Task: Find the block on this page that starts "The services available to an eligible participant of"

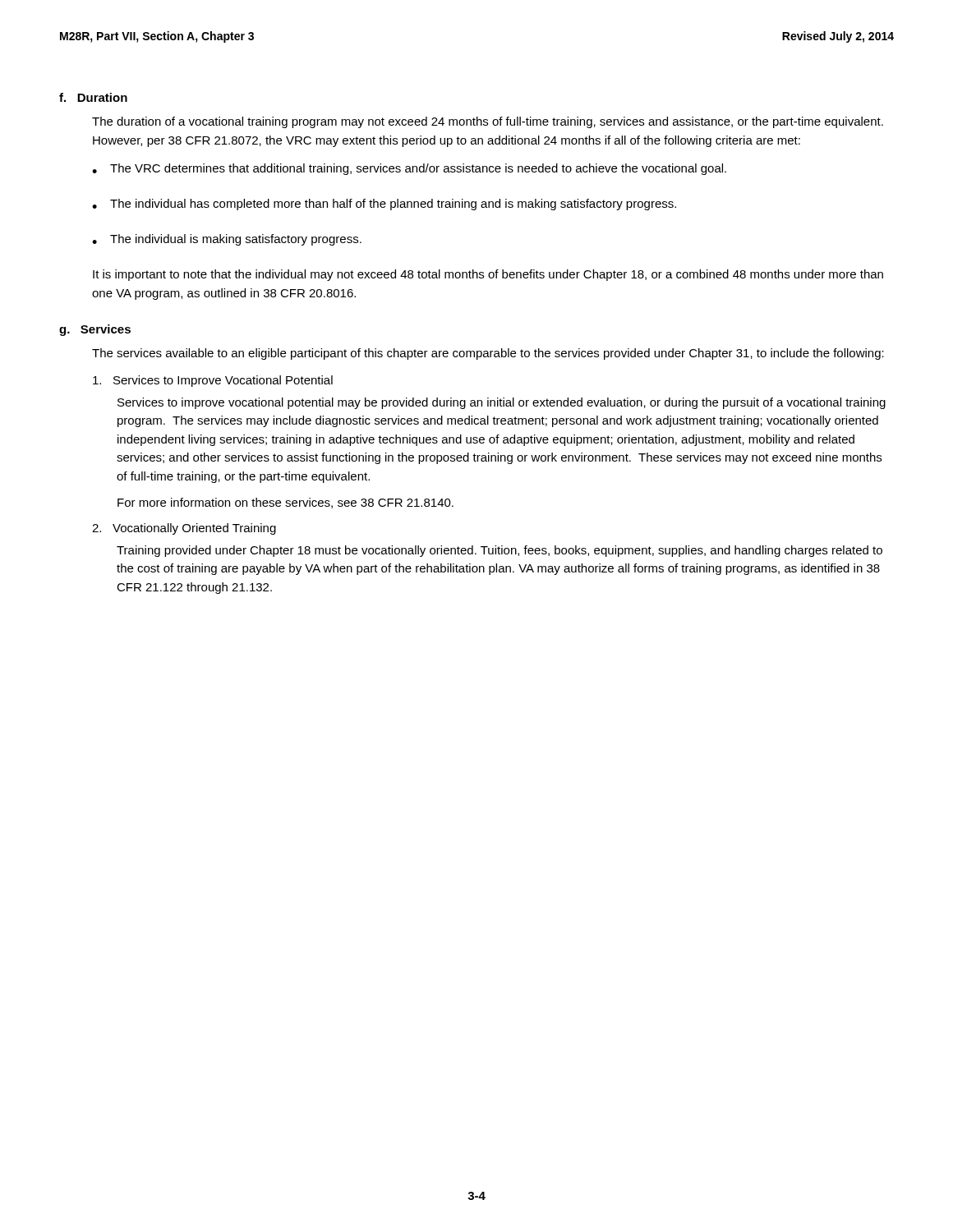Action: click(488, 353)
